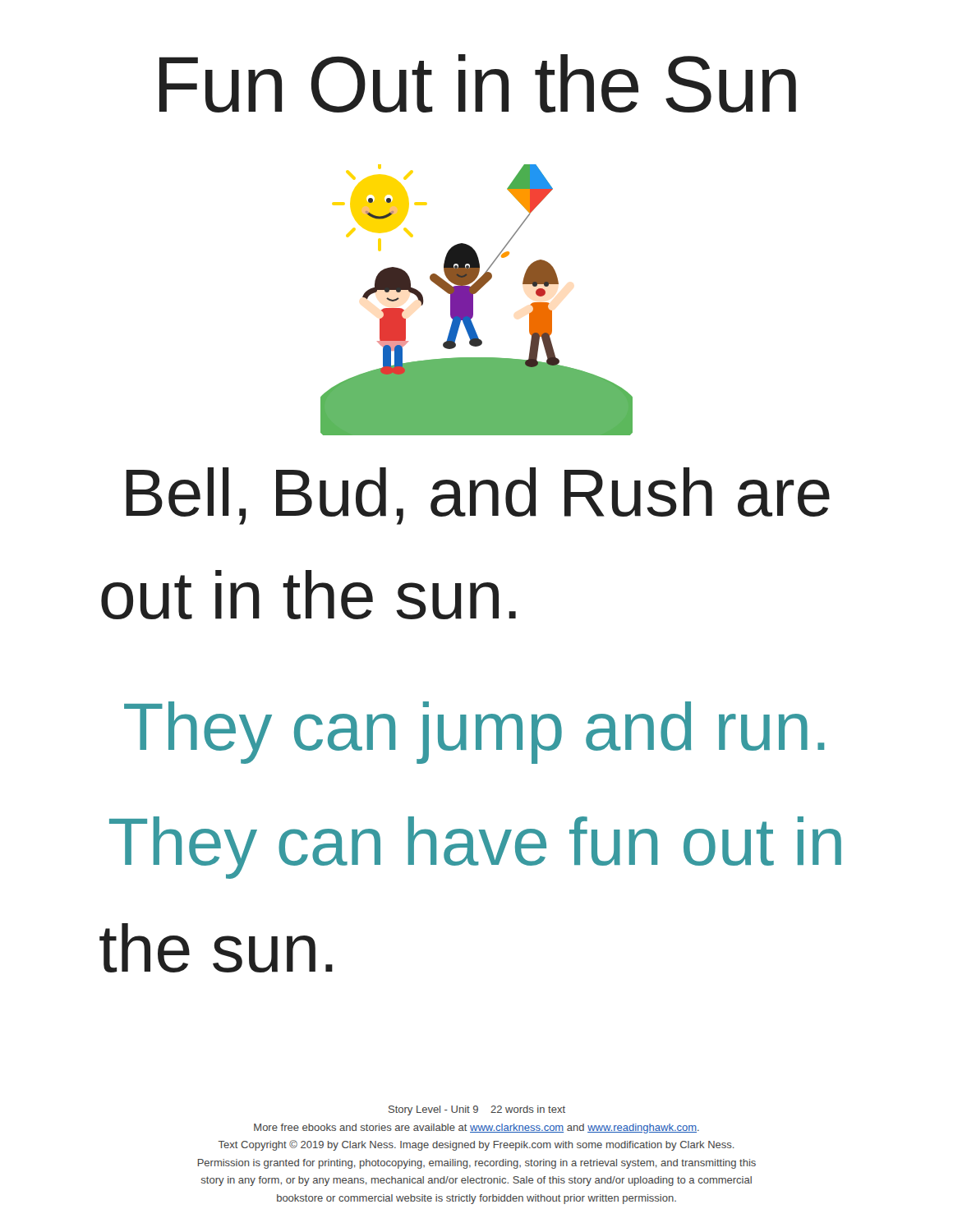Find the text that says "out in the sun."

pos(501,596)
